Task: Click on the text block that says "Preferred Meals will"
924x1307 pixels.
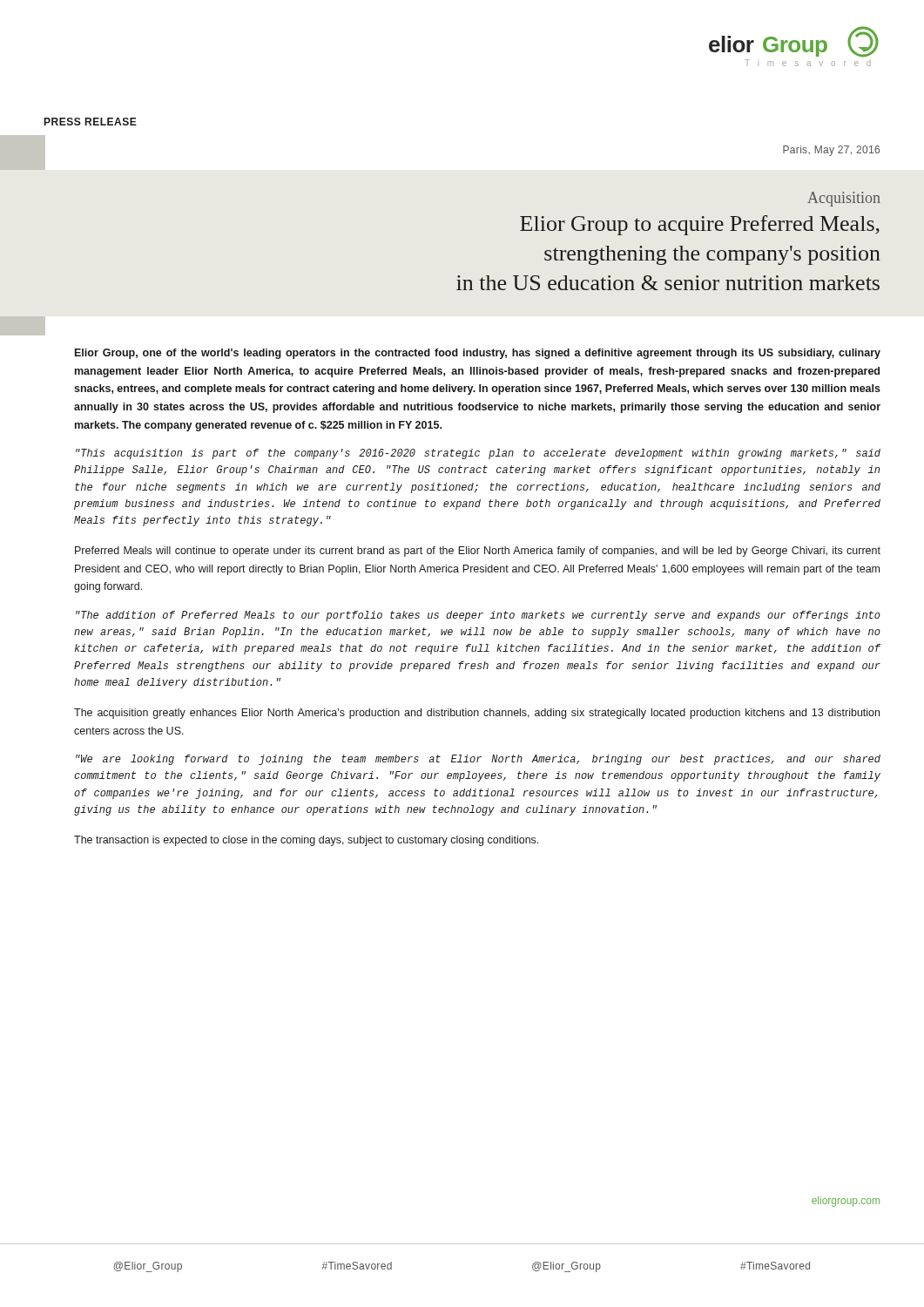Action: [x=477, y=569]
